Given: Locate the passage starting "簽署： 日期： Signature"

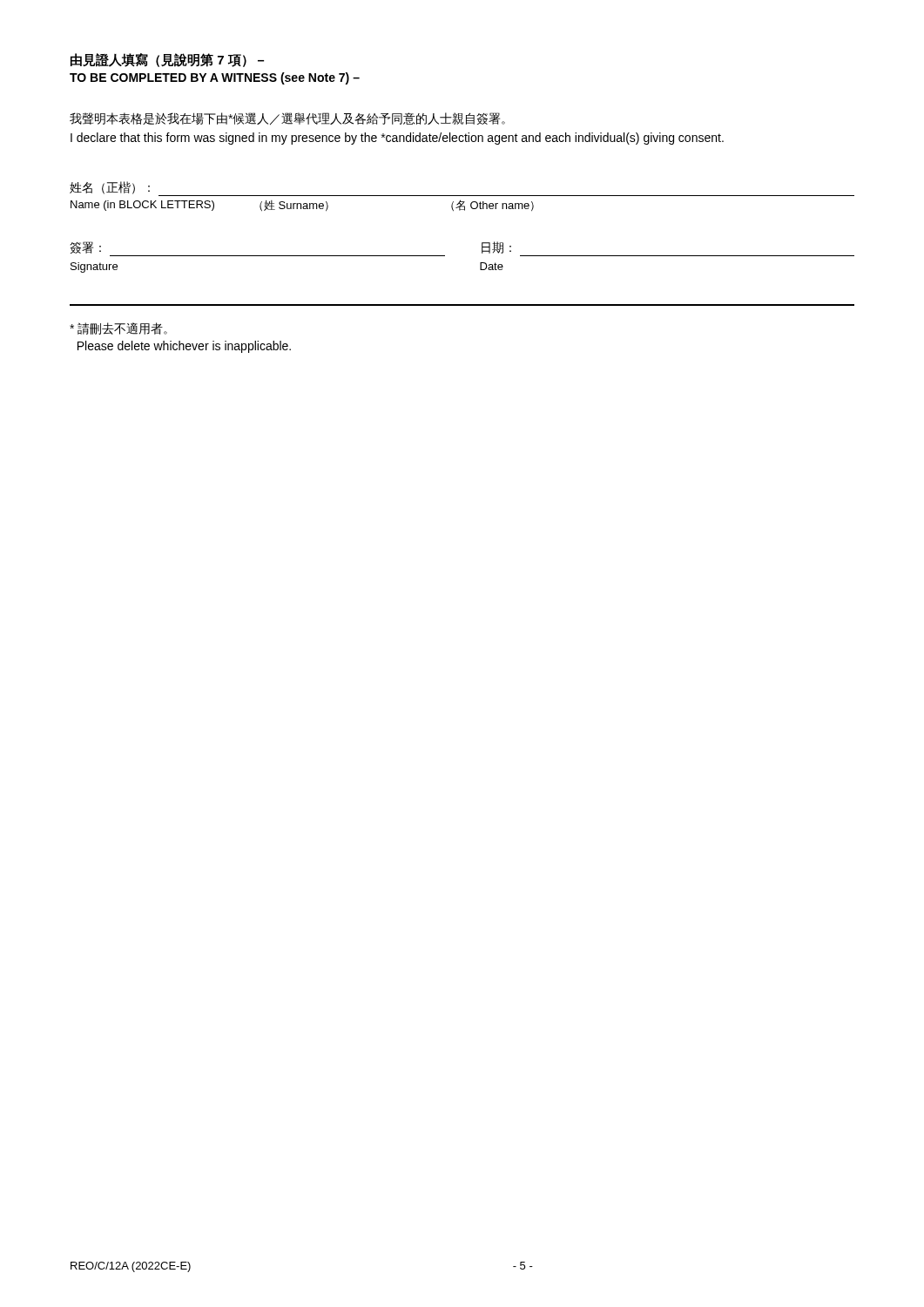Looking at the screenshot, I should 88,247.
